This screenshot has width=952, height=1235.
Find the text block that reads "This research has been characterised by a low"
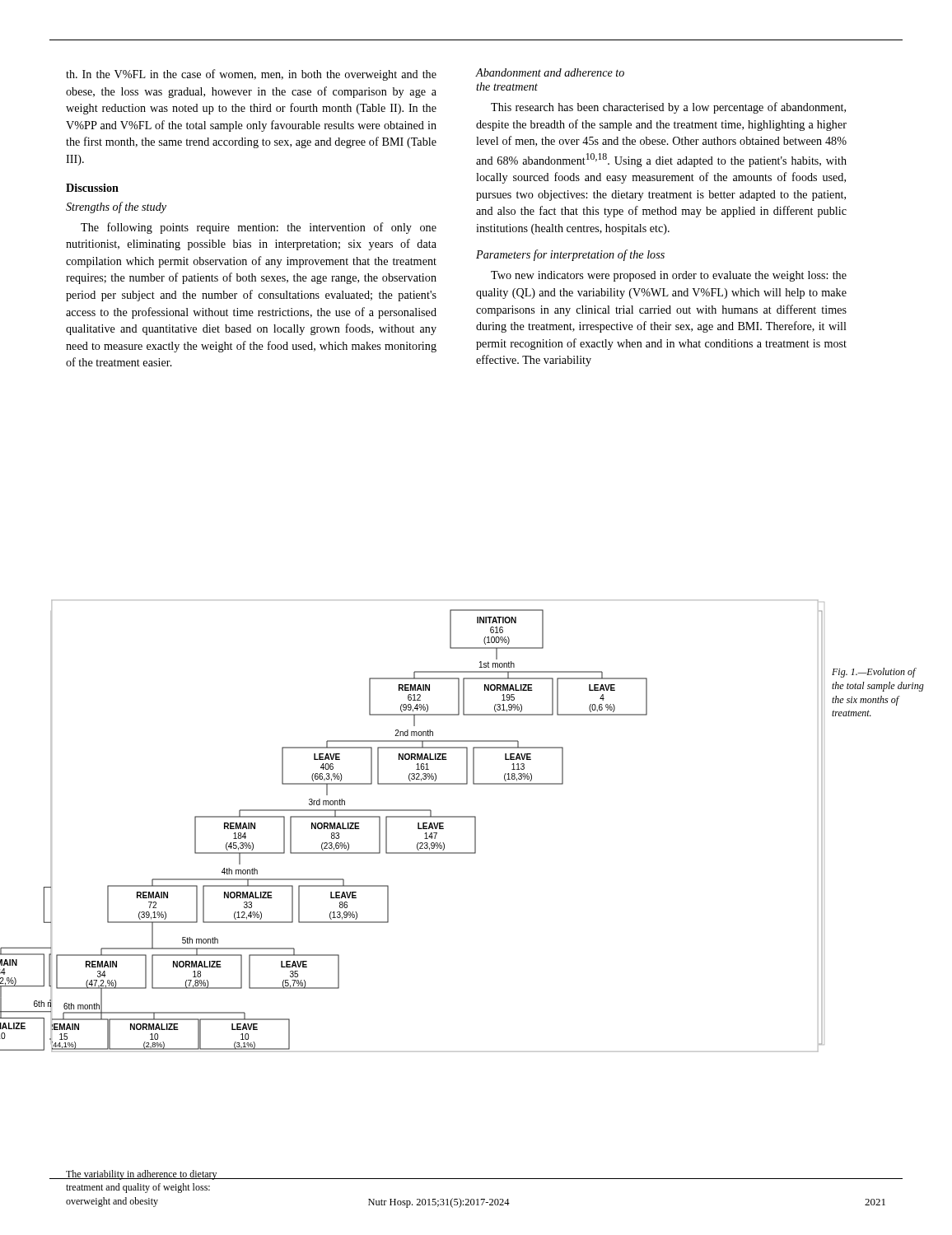tap(661, 168)
